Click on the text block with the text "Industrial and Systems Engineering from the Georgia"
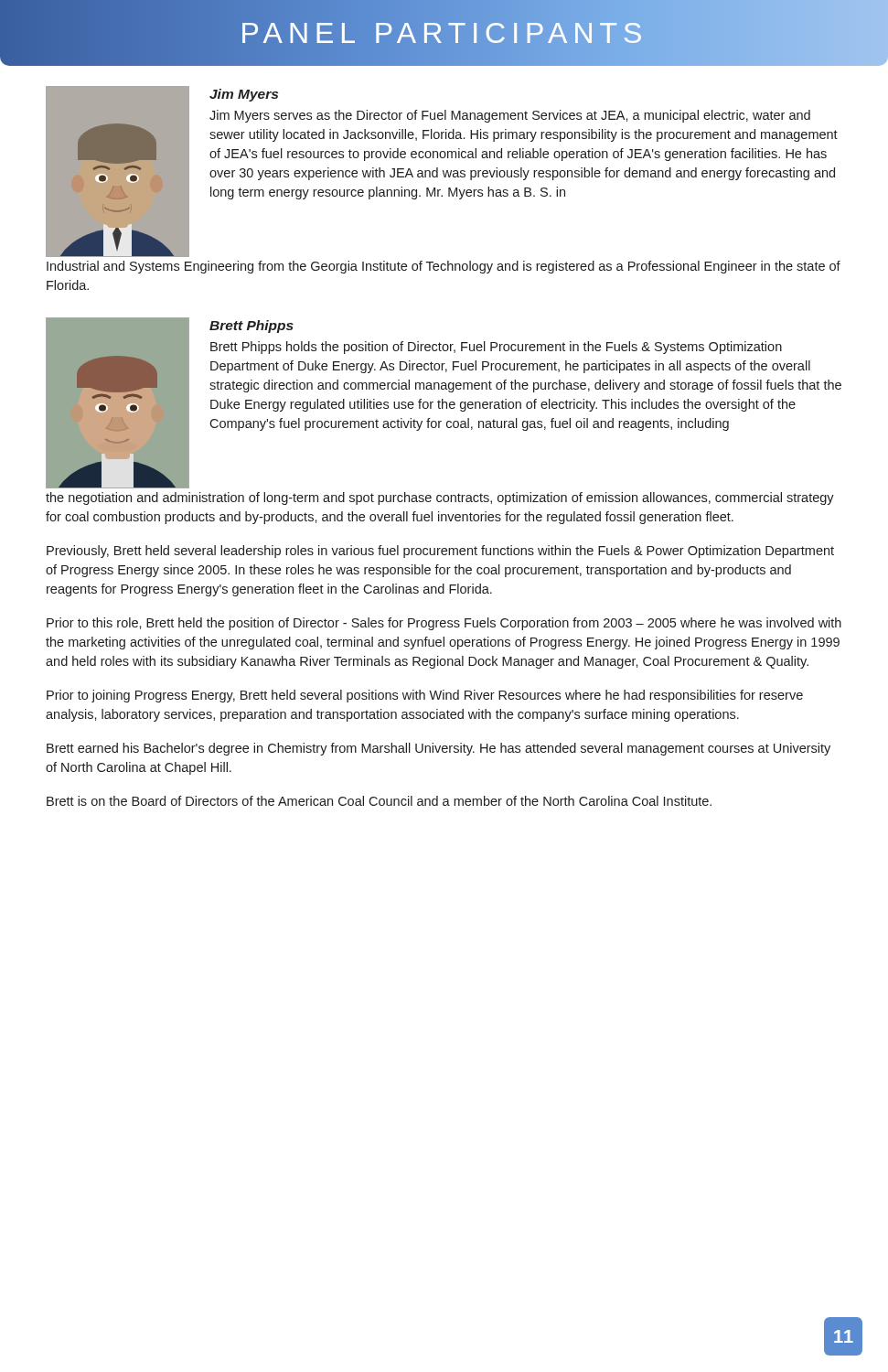This screenshot has width=888, height=1372. 443,276
